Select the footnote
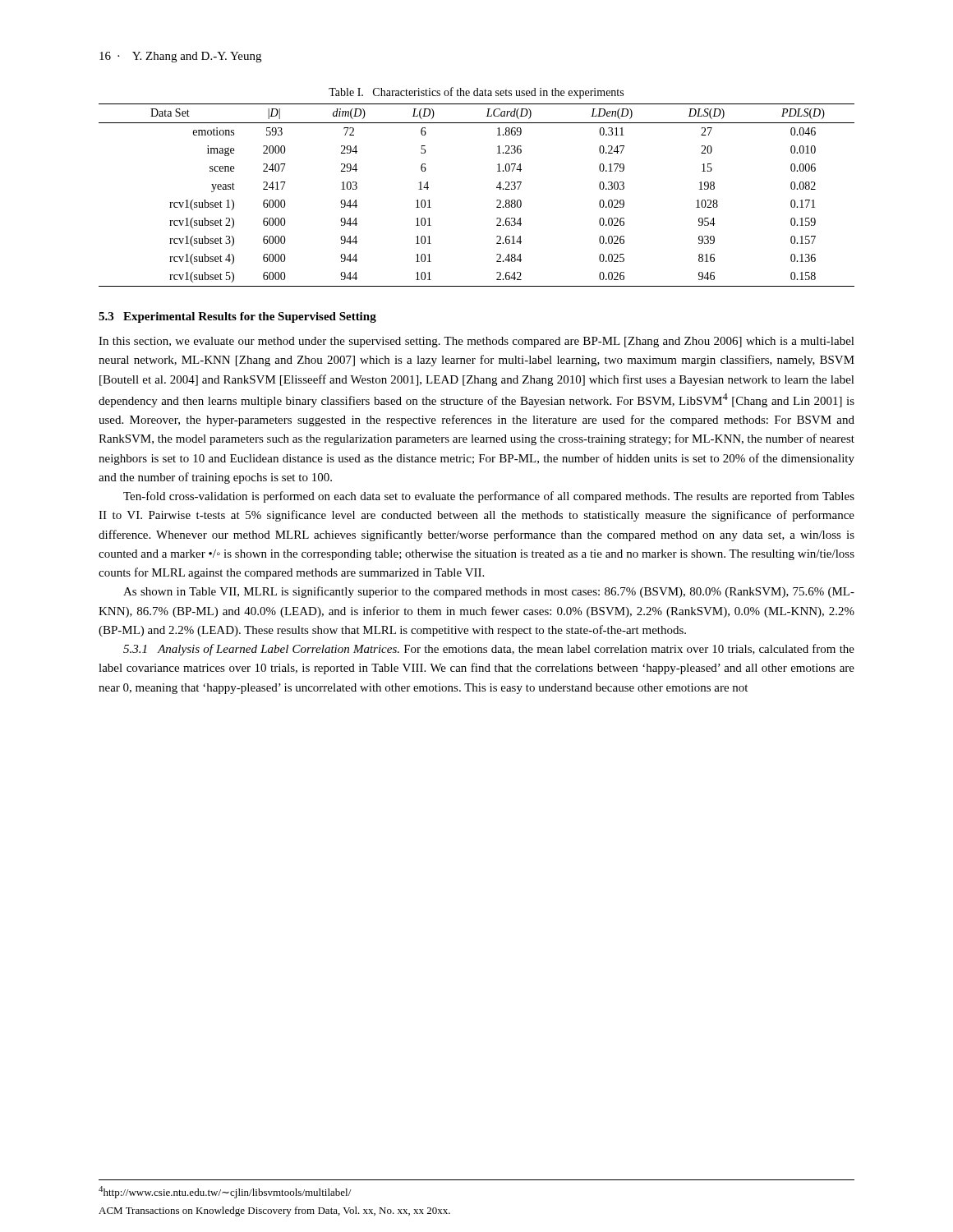 pos(476,1191)
